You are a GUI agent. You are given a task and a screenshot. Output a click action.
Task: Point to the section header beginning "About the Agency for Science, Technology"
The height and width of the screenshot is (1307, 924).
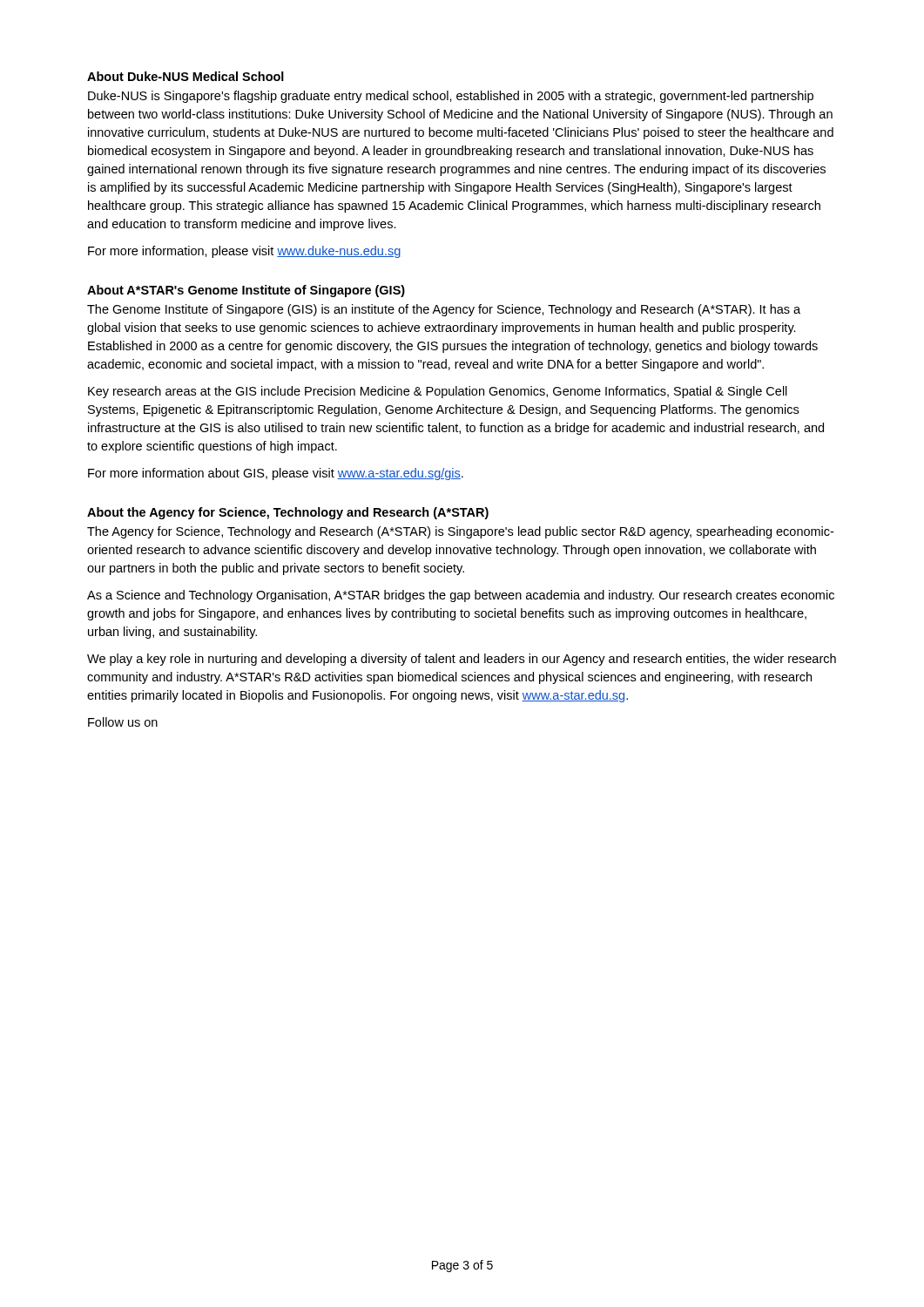[288, 513]
